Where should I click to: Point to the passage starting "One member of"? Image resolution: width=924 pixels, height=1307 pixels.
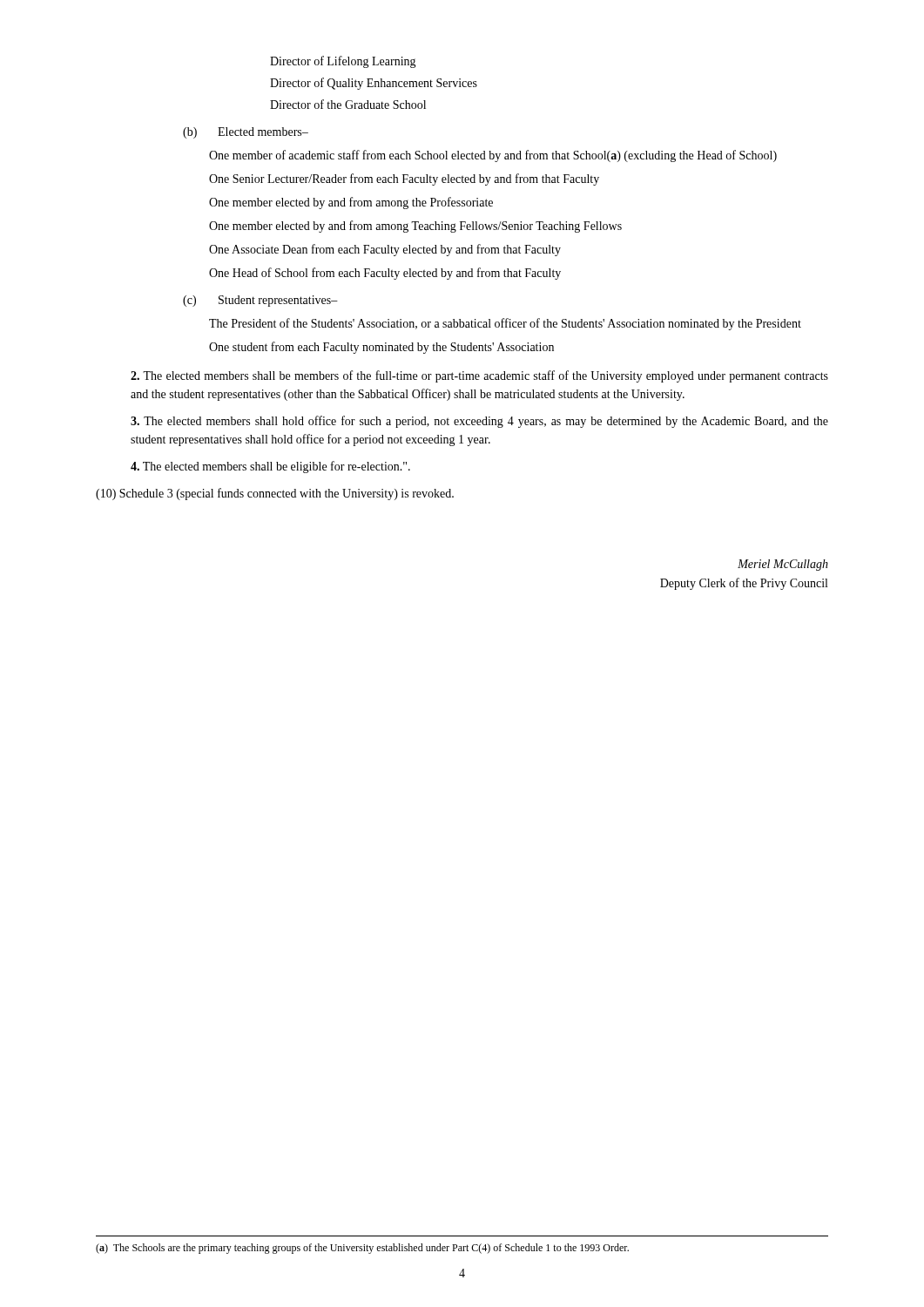point(493,156)
